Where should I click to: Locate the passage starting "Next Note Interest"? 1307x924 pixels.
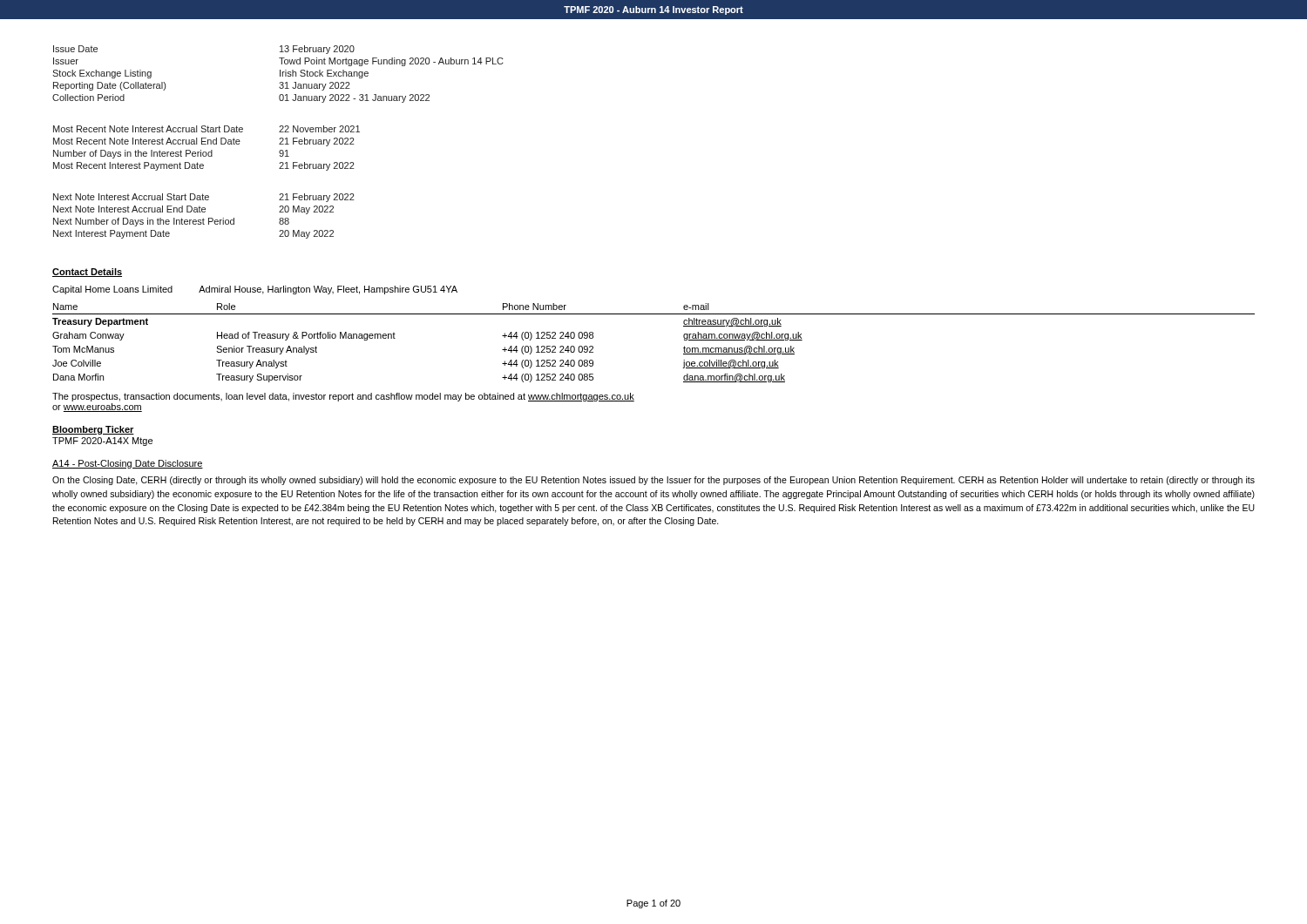pos(344,215)
